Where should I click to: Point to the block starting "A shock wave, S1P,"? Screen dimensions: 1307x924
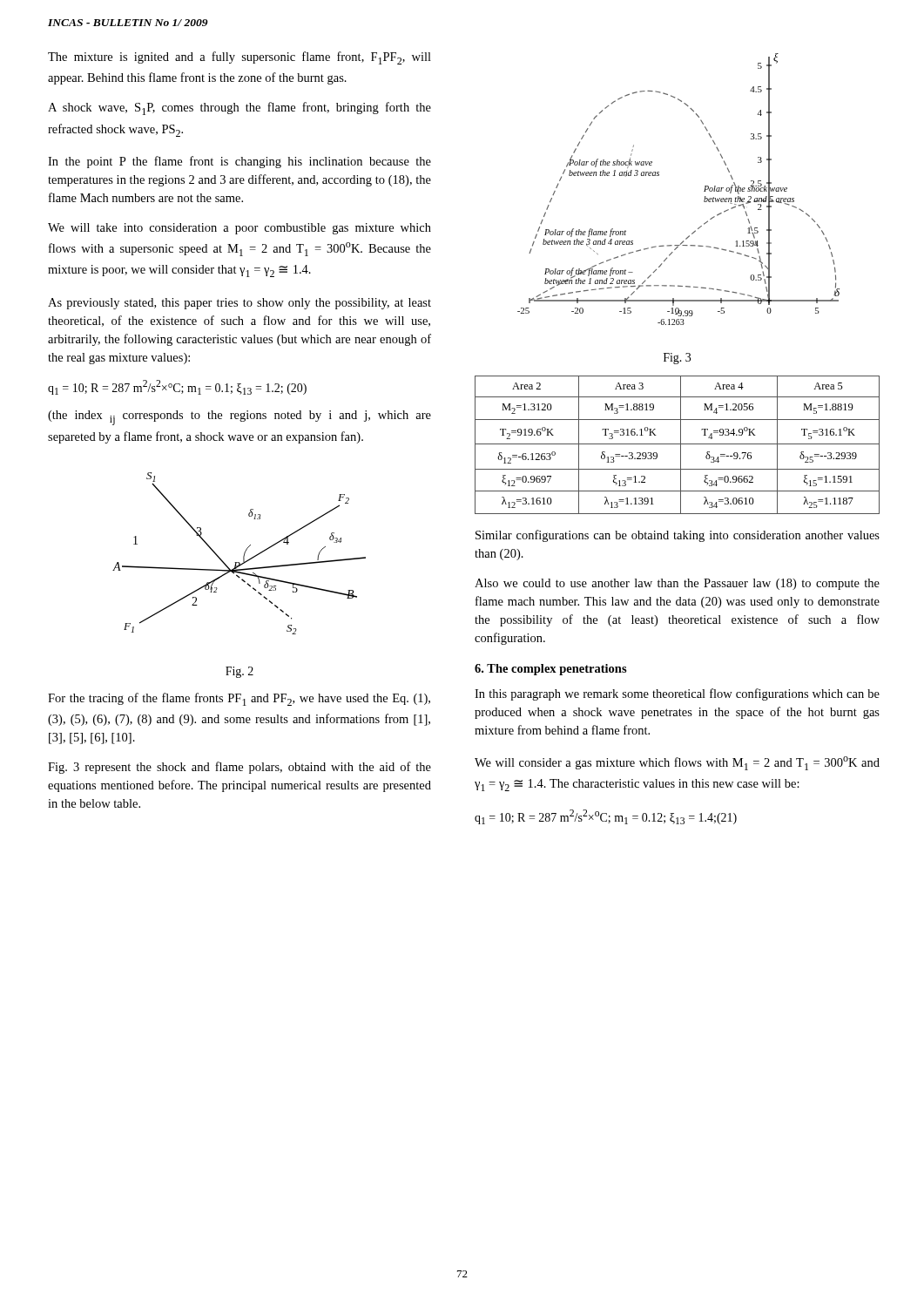(239, 120)
